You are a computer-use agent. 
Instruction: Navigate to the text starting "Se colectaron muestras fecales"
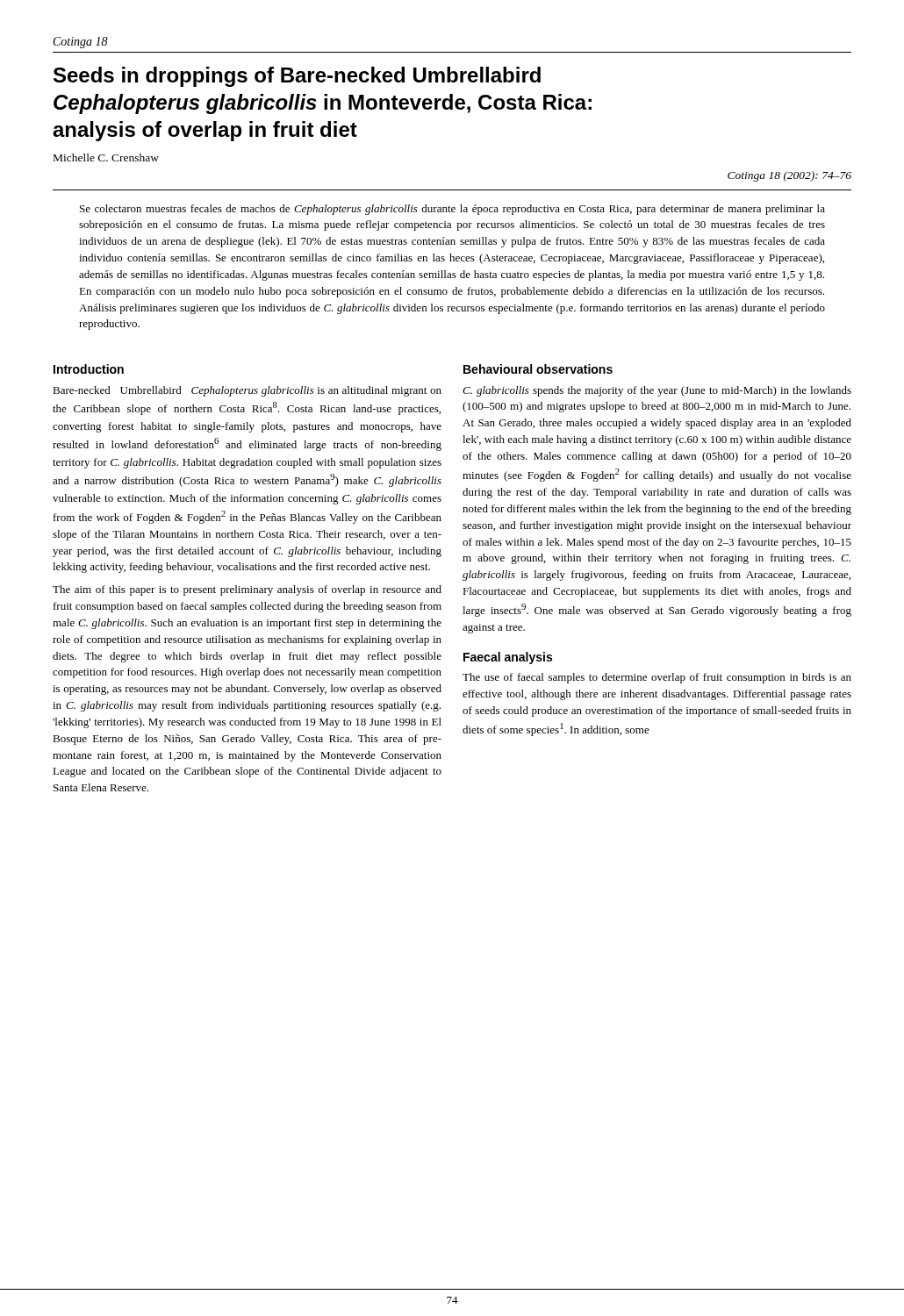pyautogui.click(x=452, y=266)
